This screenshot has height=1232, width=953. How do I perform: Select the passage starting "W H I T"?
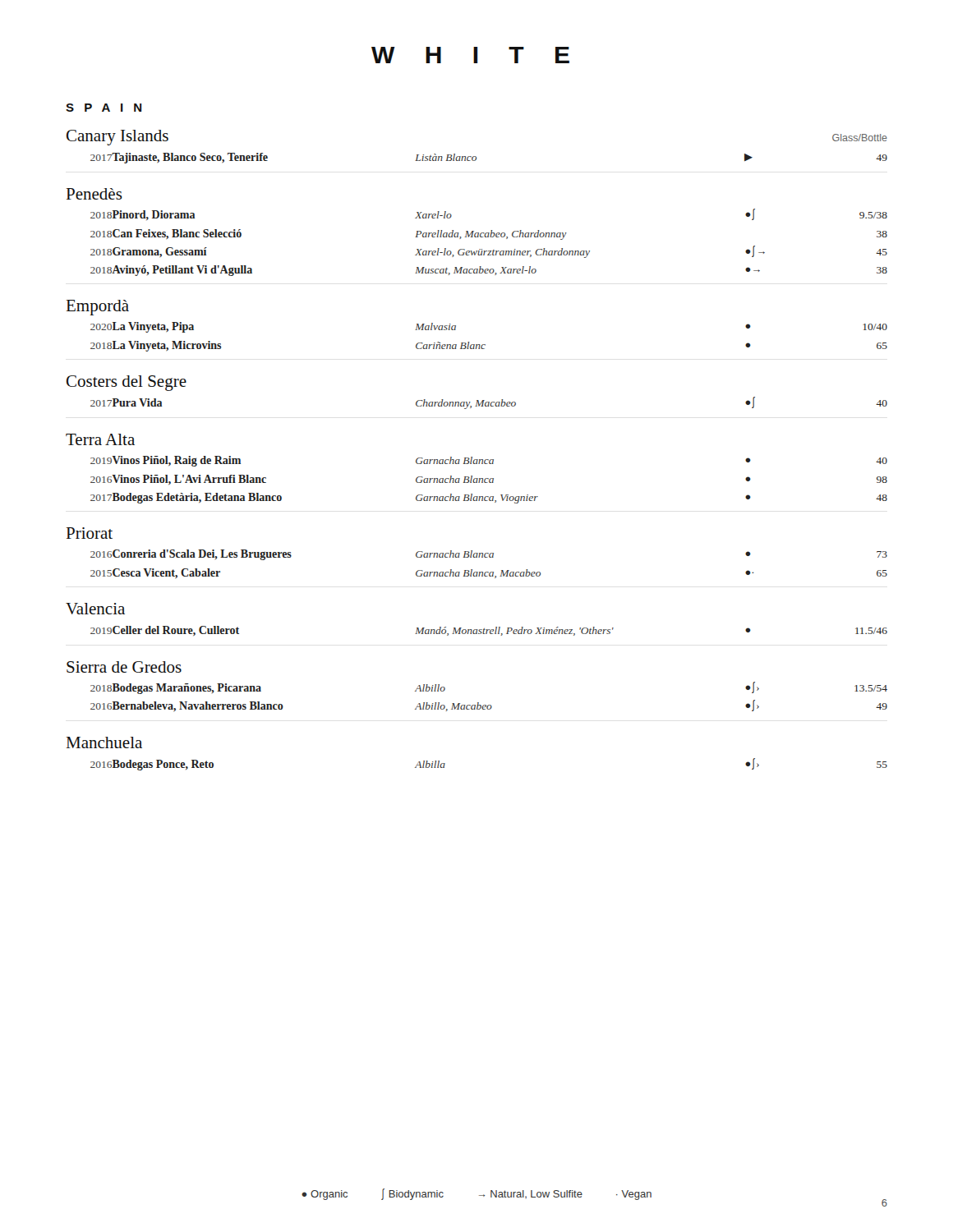(x=476, y=55)
